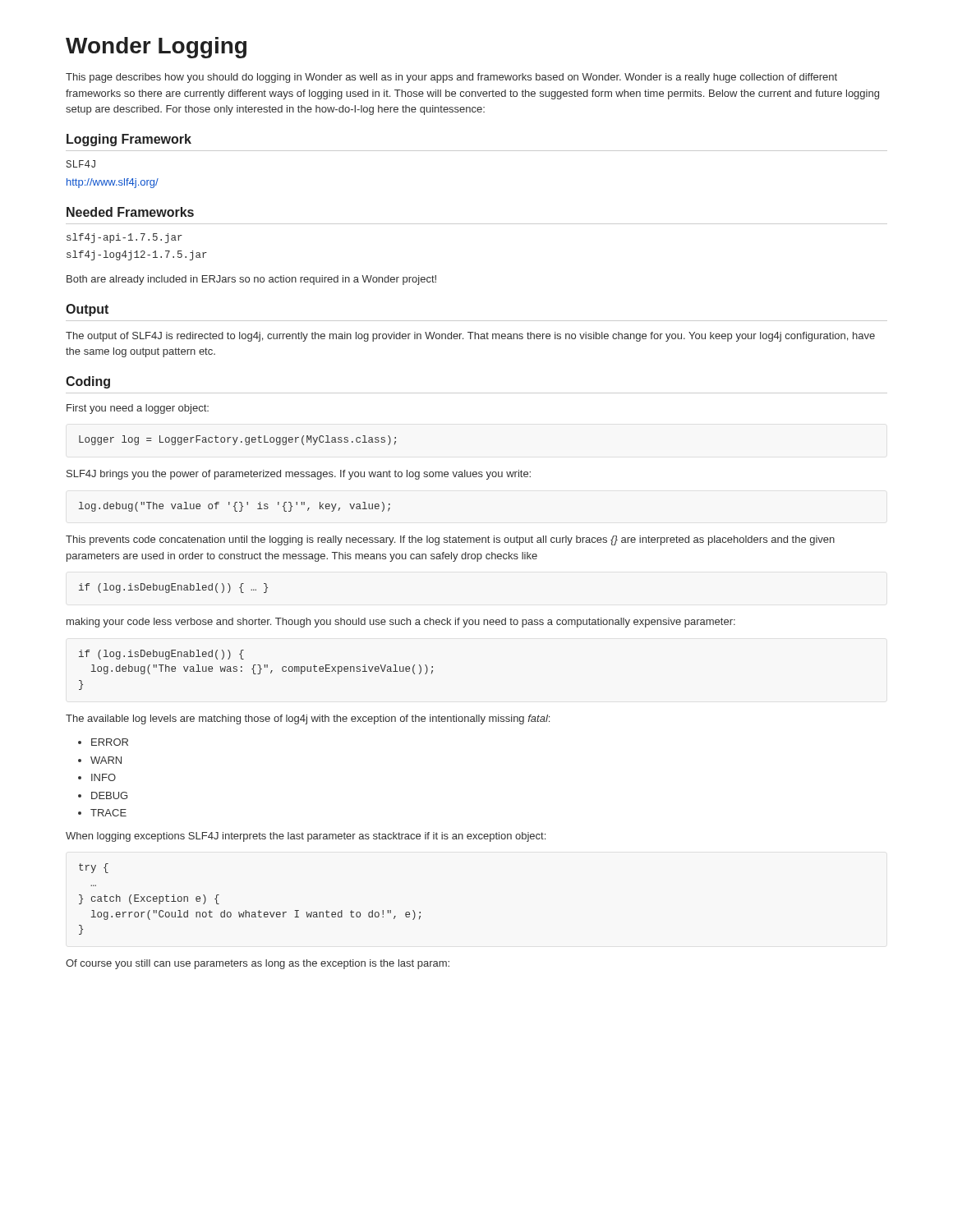Point to "Logger log = LoggerFactory.getLogger(MyClass.class);"

(237, 440)
